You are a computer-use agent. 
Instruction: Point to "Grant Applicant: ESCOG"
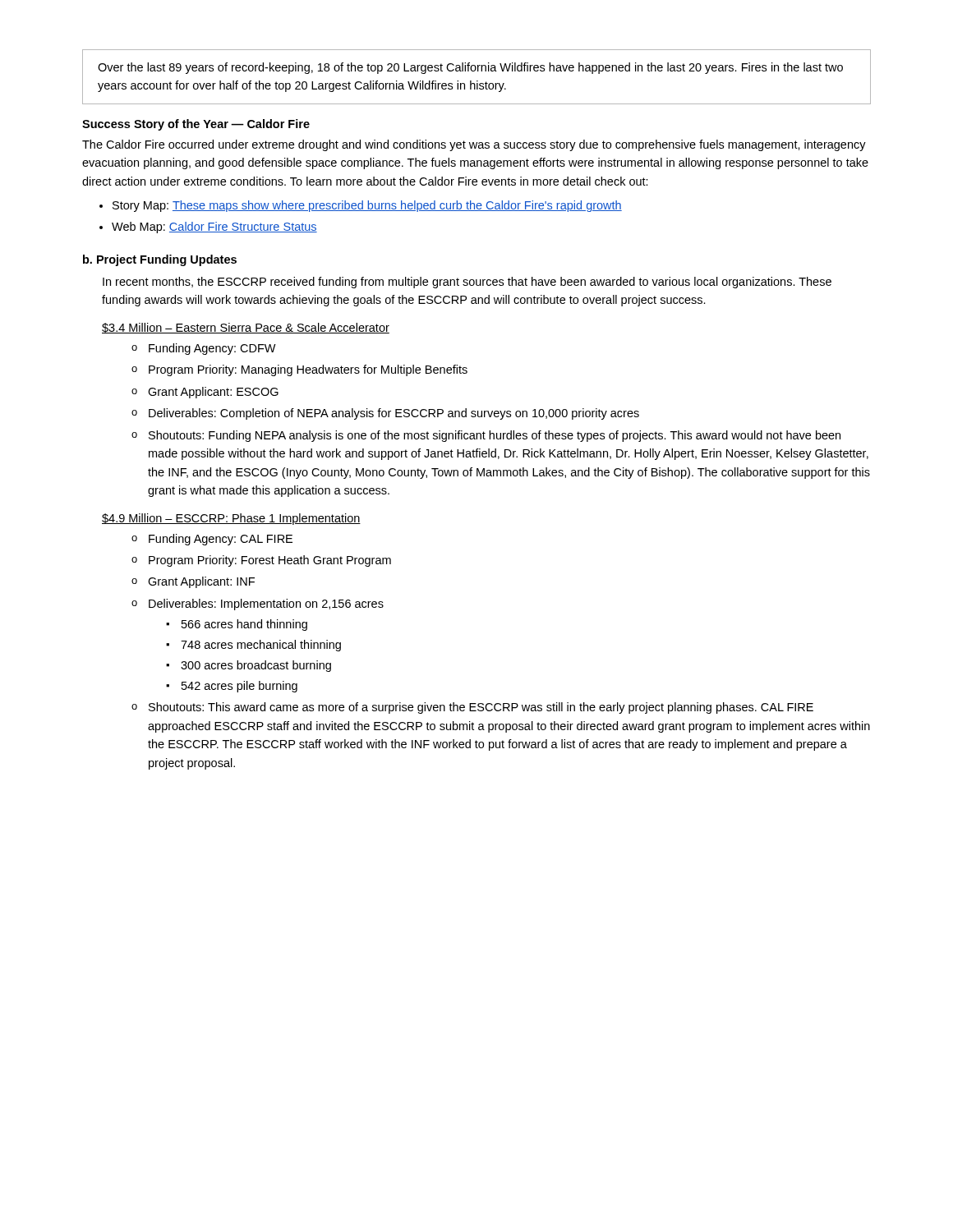[213, 392]
